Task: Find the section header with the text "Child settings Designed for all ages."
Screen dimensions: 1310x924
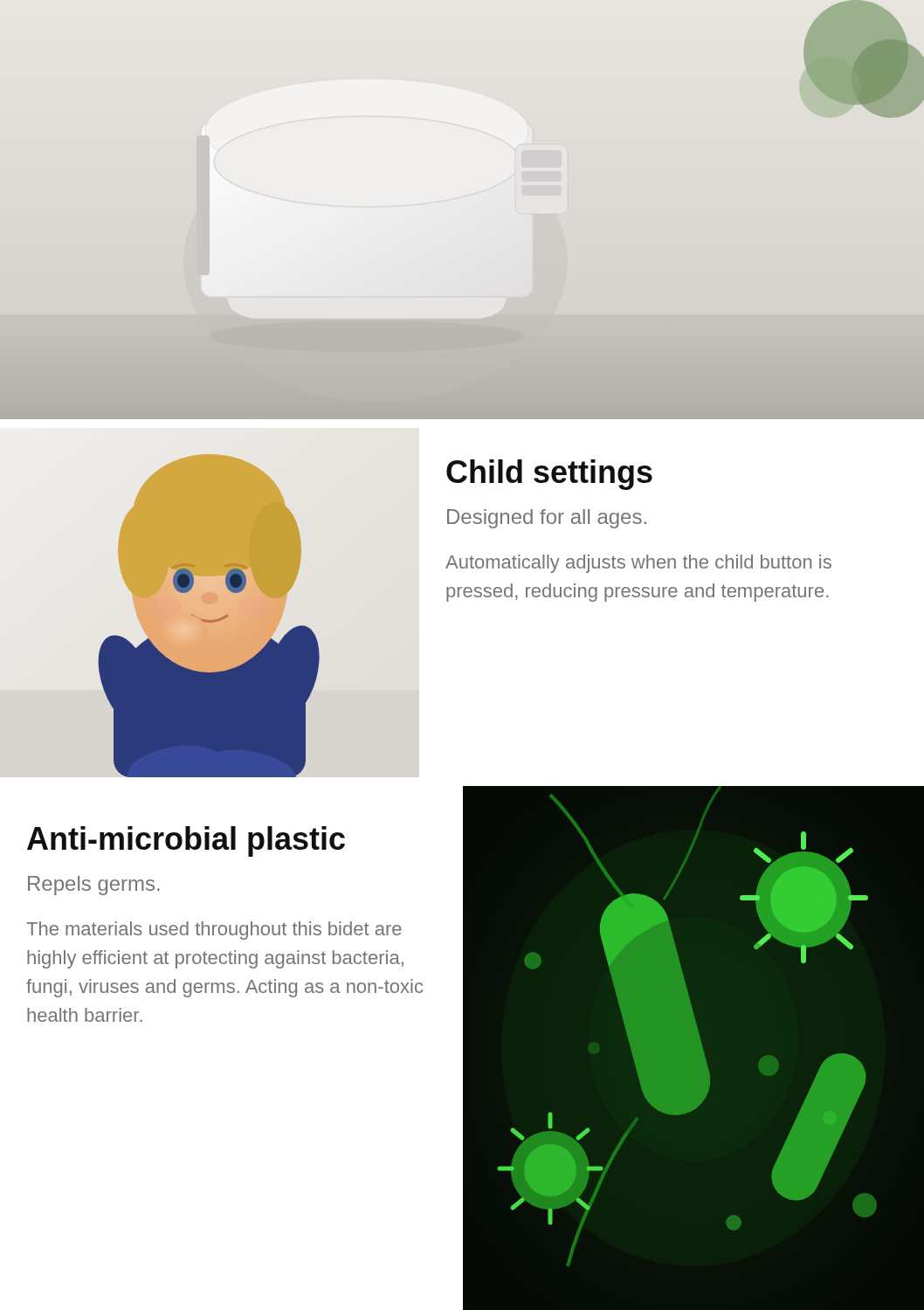Action: 549,475
